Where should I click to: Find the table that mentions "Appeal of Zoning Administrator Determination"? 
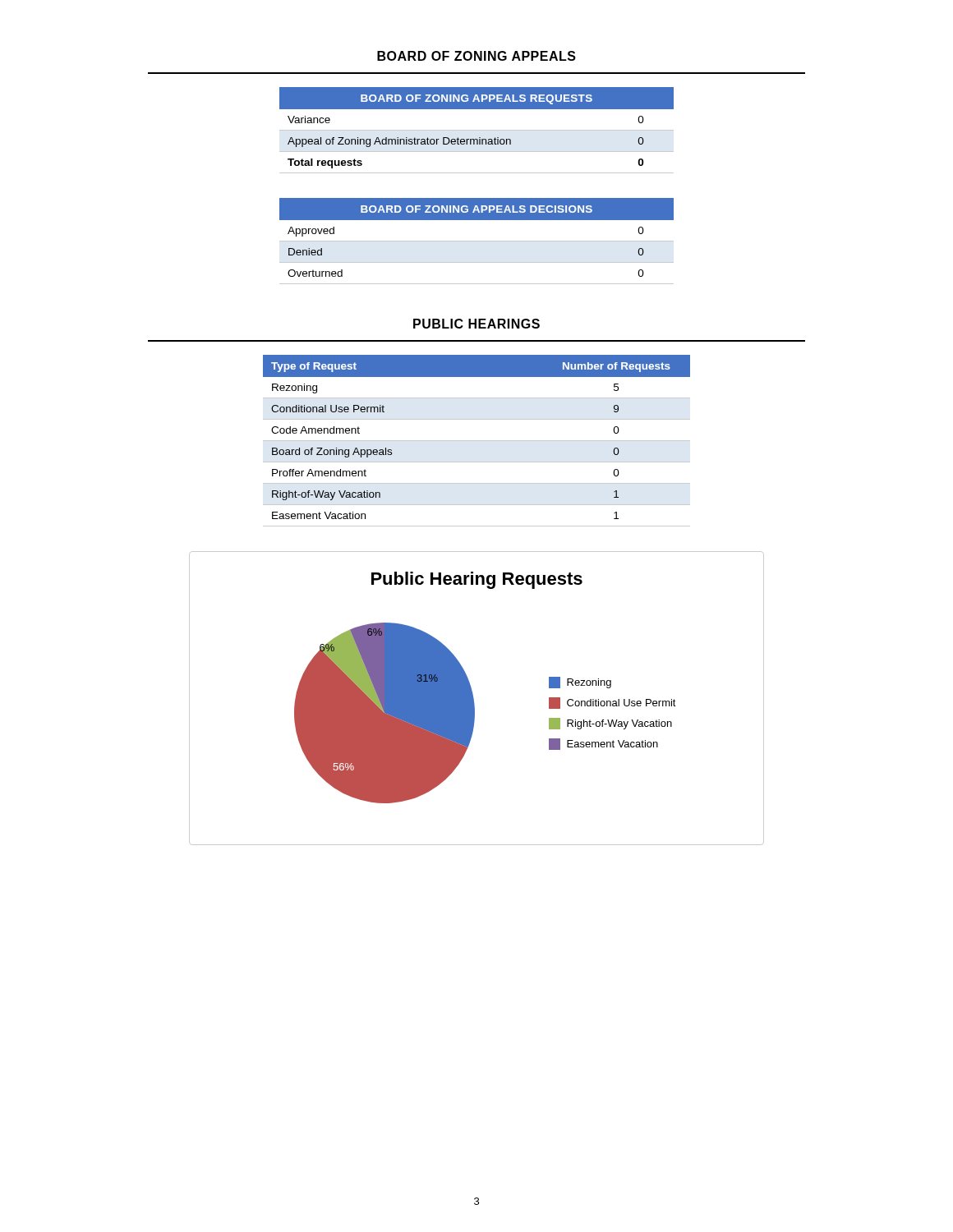click(476, 130)
